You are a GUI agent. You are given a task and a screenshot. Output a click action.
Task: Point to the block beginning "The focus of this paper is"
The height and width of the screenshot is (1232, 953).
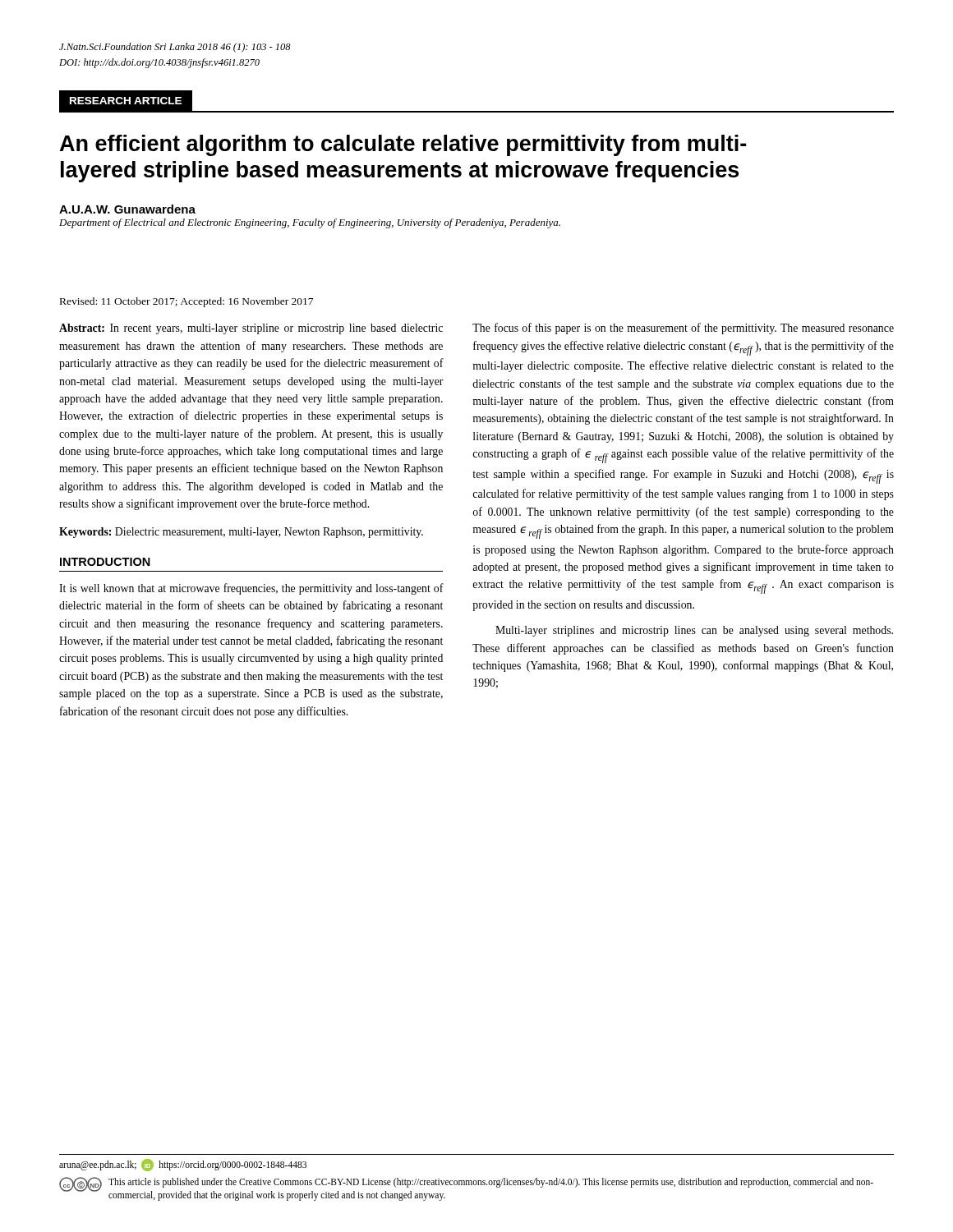point(683,506)
